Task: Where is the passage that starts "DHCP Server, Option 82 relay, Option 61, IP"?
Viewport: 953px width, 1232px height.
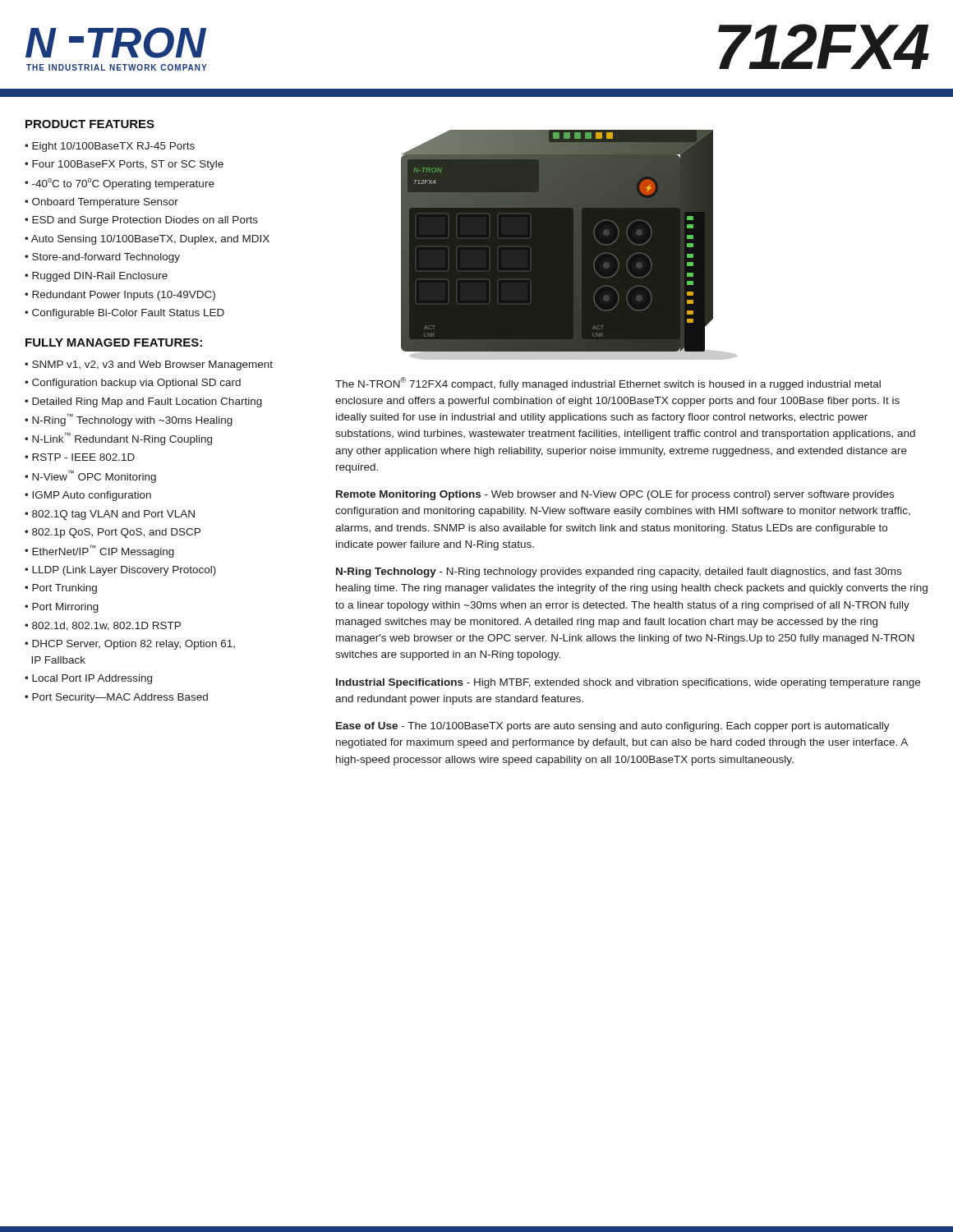Action: tap(130, 652)
